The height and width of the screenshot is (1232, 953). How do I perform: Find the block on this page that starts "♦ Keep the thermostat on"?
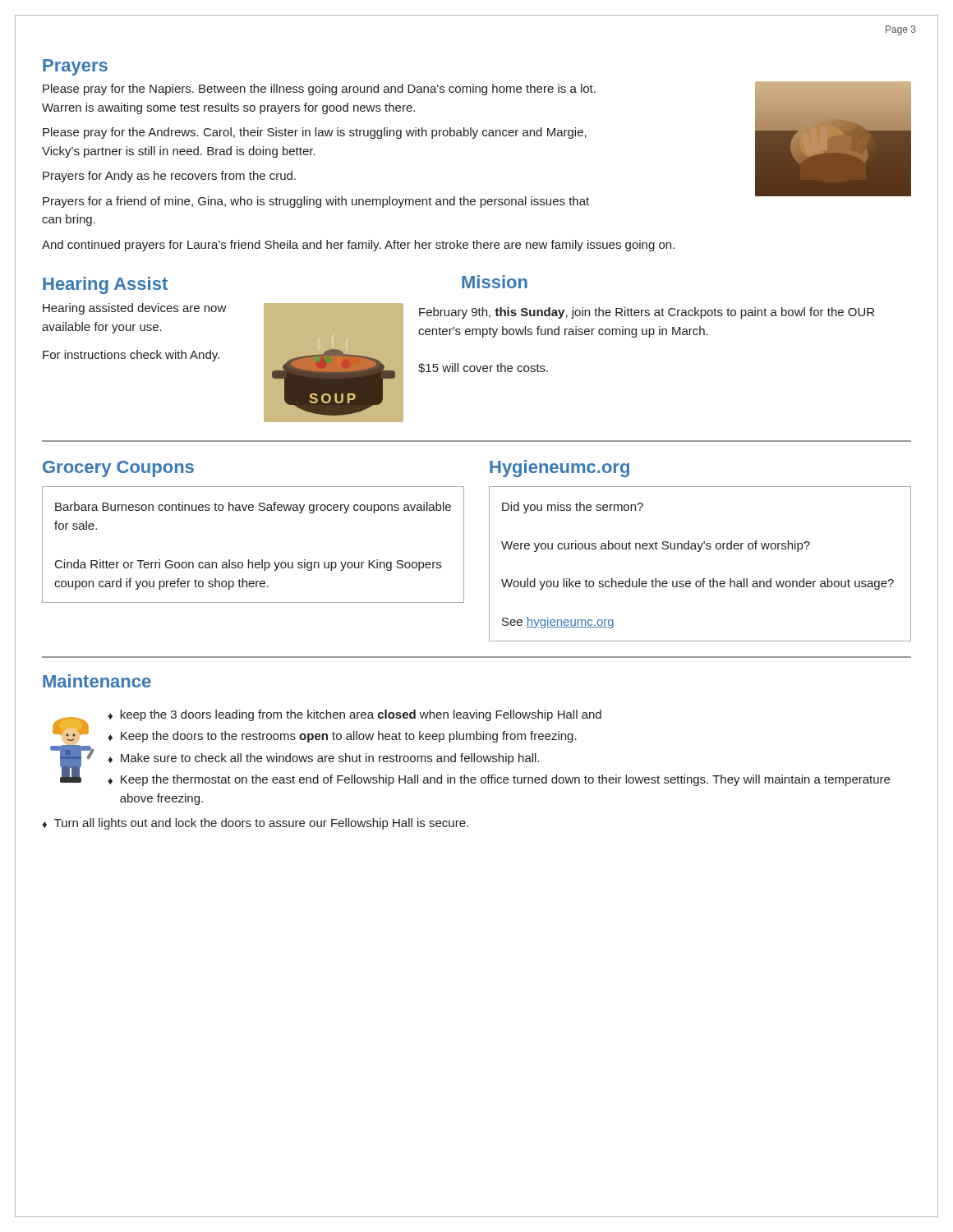coord(509,789)
